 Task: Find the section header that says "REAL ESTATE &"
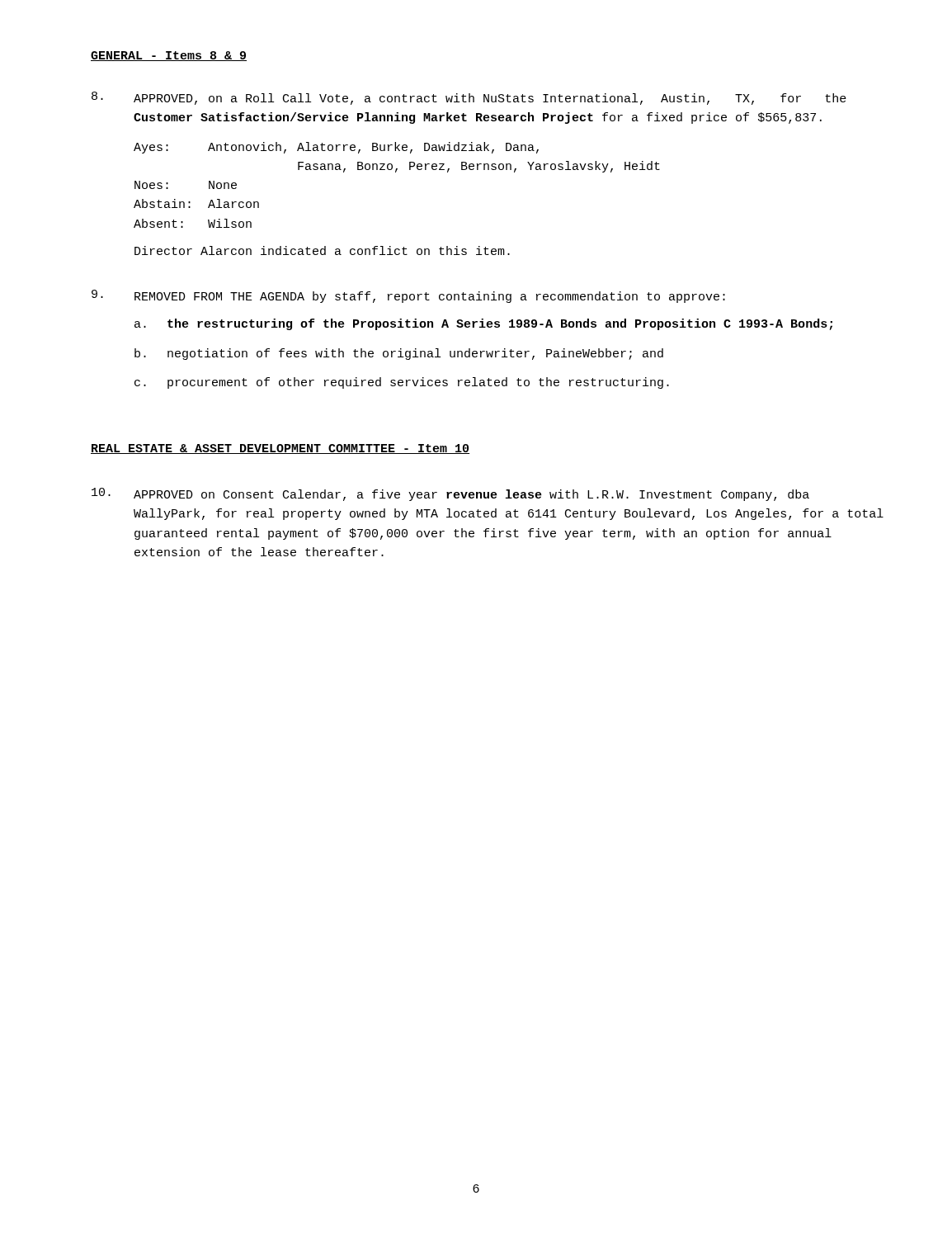(280, 449)
